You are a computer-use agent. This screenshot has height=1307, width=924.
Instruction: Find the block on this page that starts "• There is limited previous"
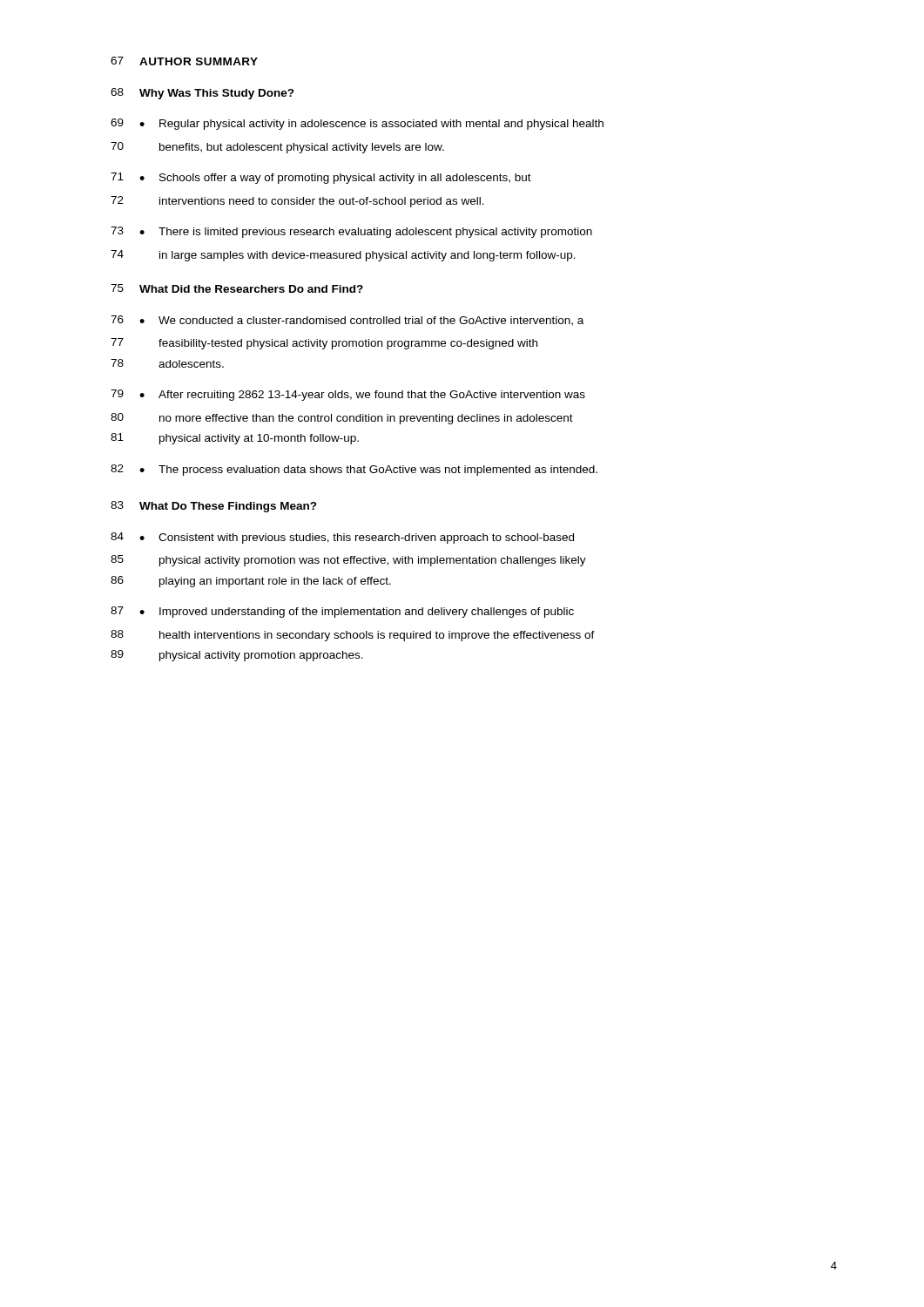pyautogui.click(x=488, y=233)
